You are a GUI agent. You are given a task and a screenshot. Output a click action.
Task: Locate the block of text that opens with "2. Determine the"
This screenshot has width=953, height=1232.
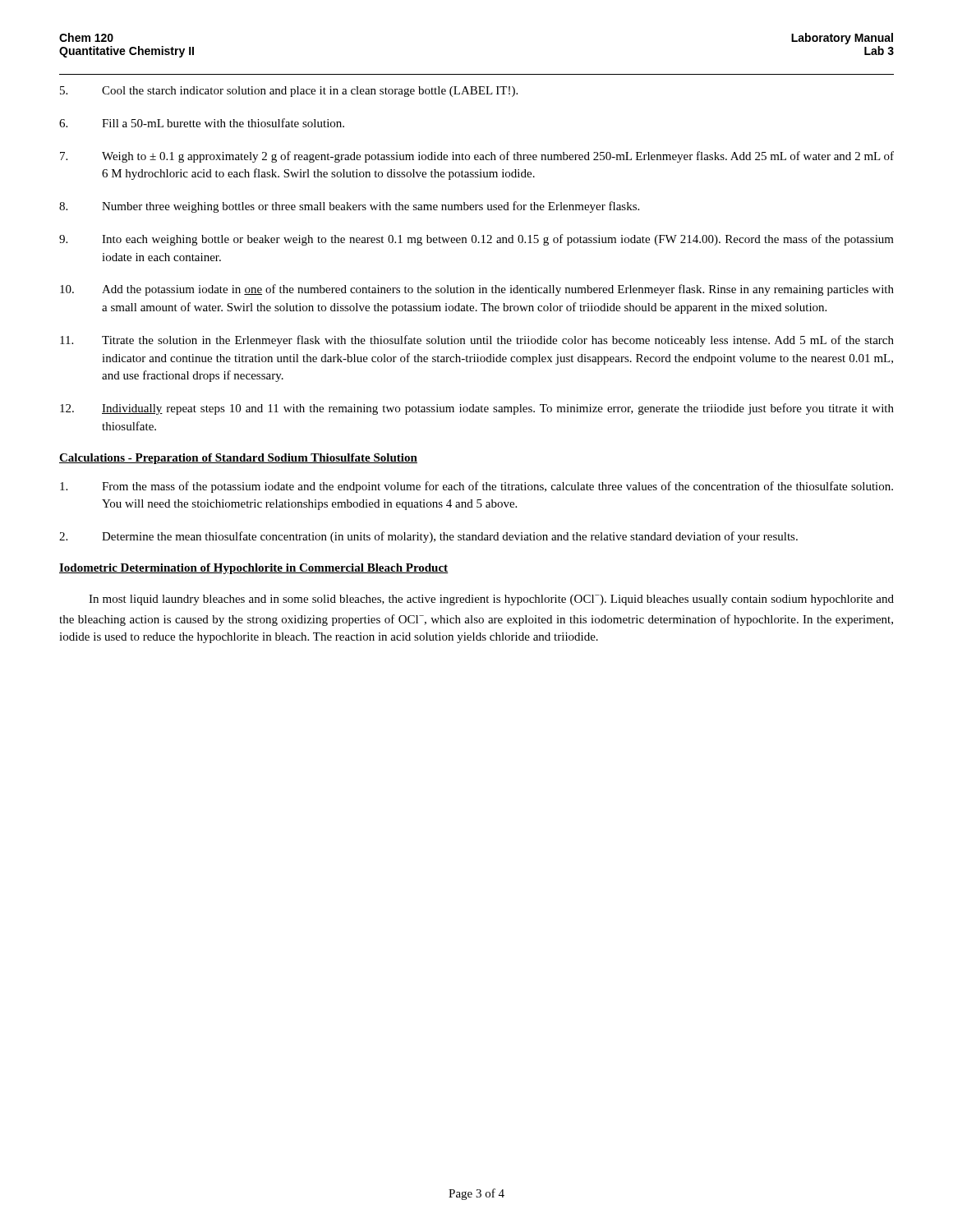click(476, 537)
